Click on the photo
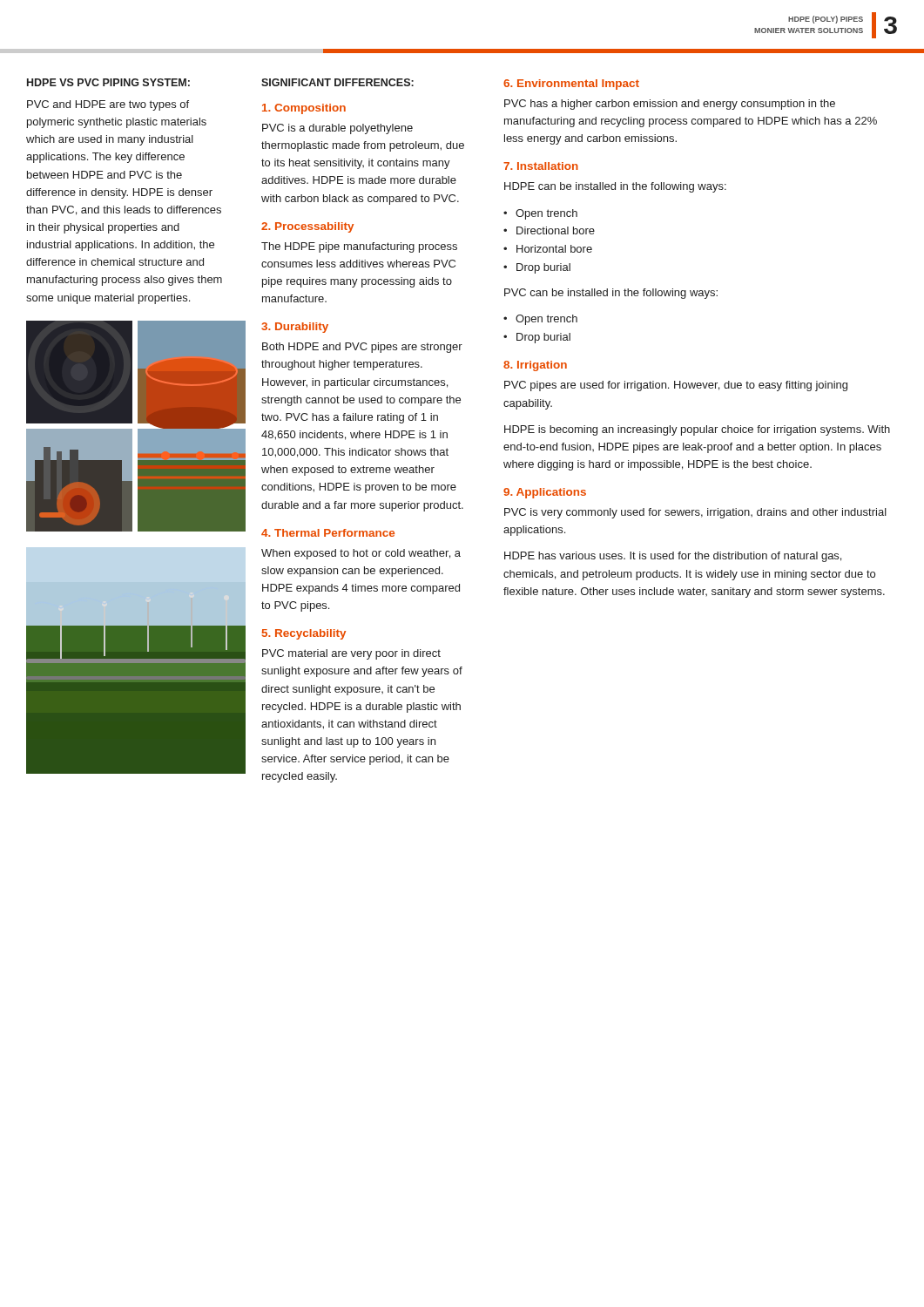The image size is (924, 1307). (x=136, y=547)
